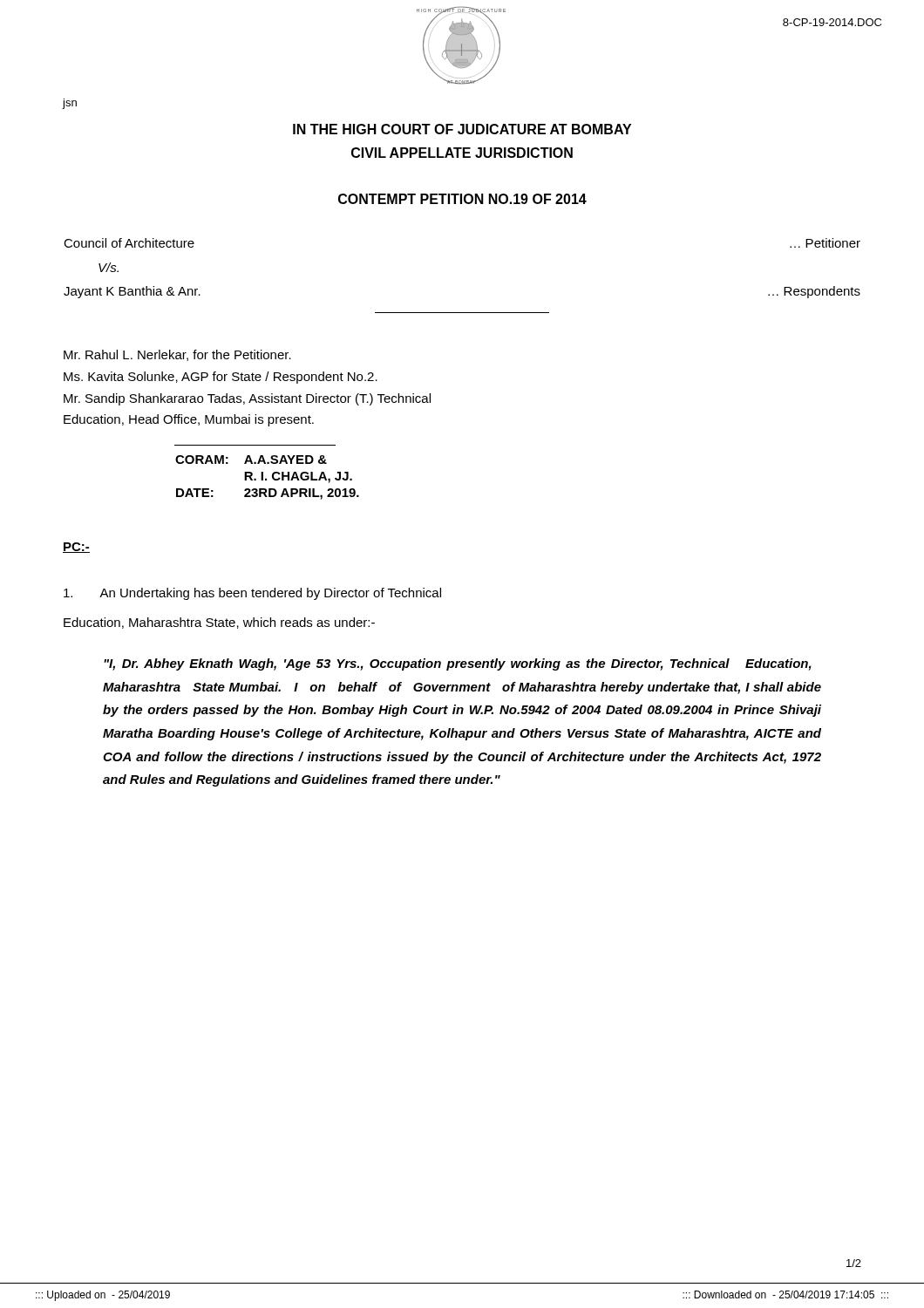Locate the text starting "Education, Maharashtra State, which reads"
This screenshot has width=924, height=1308.
(x=219, y=622)
